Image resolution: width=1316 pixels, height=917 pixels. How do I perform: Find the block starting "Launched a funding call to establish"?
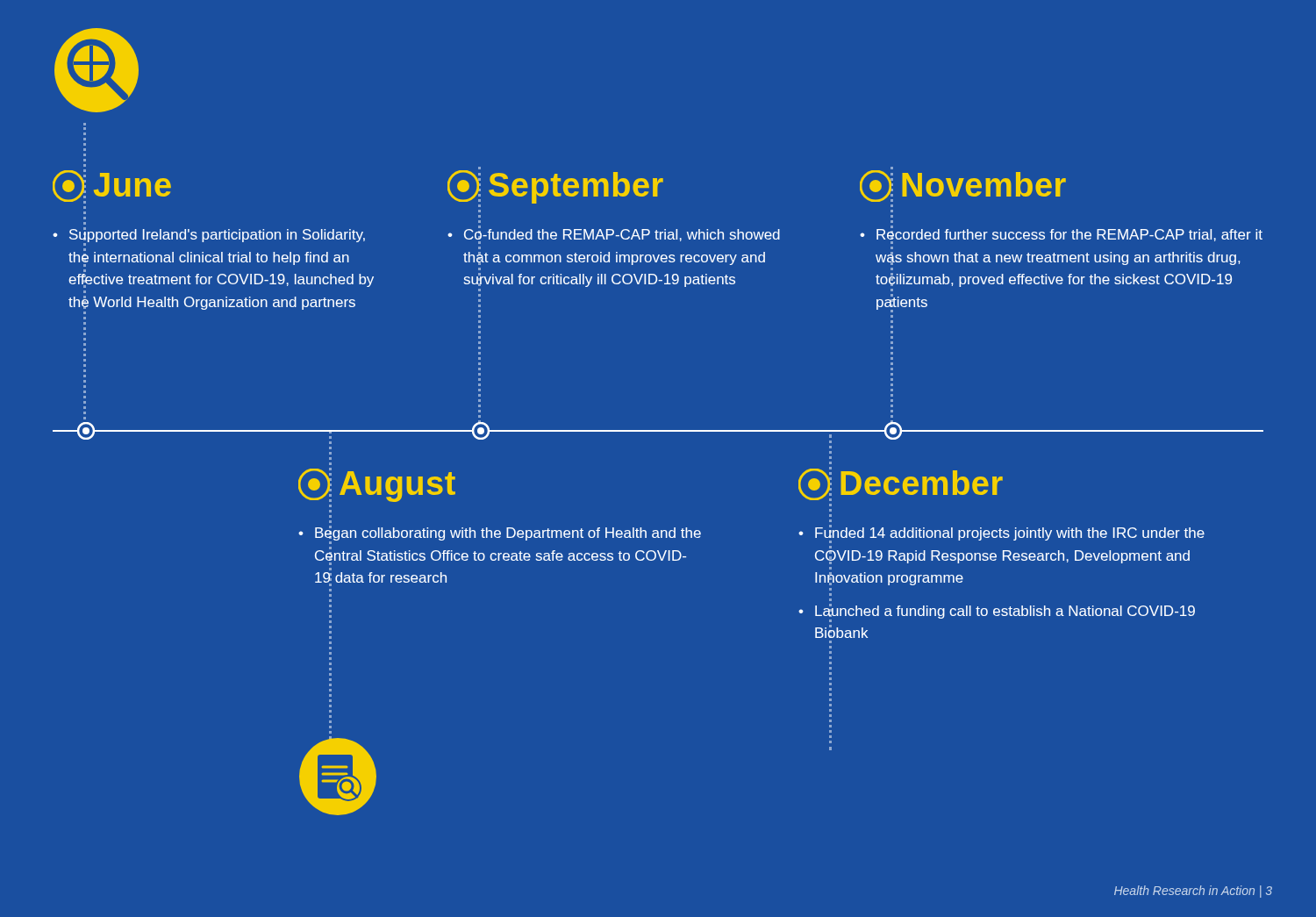(x=1005, y=622)
